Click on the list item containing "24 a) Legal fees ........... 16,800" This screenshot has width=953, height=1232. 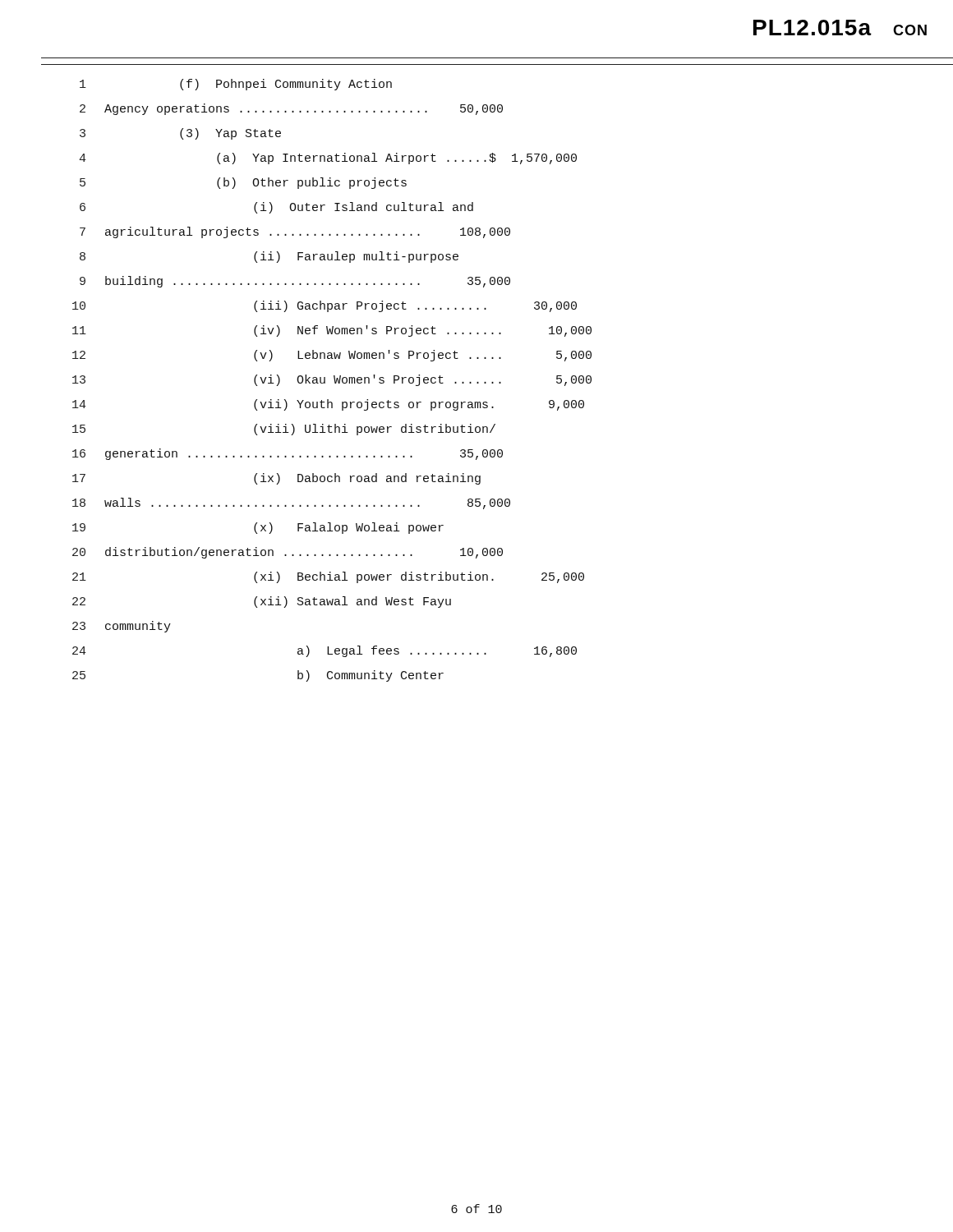pyautogui.click(x=485, y=652)
